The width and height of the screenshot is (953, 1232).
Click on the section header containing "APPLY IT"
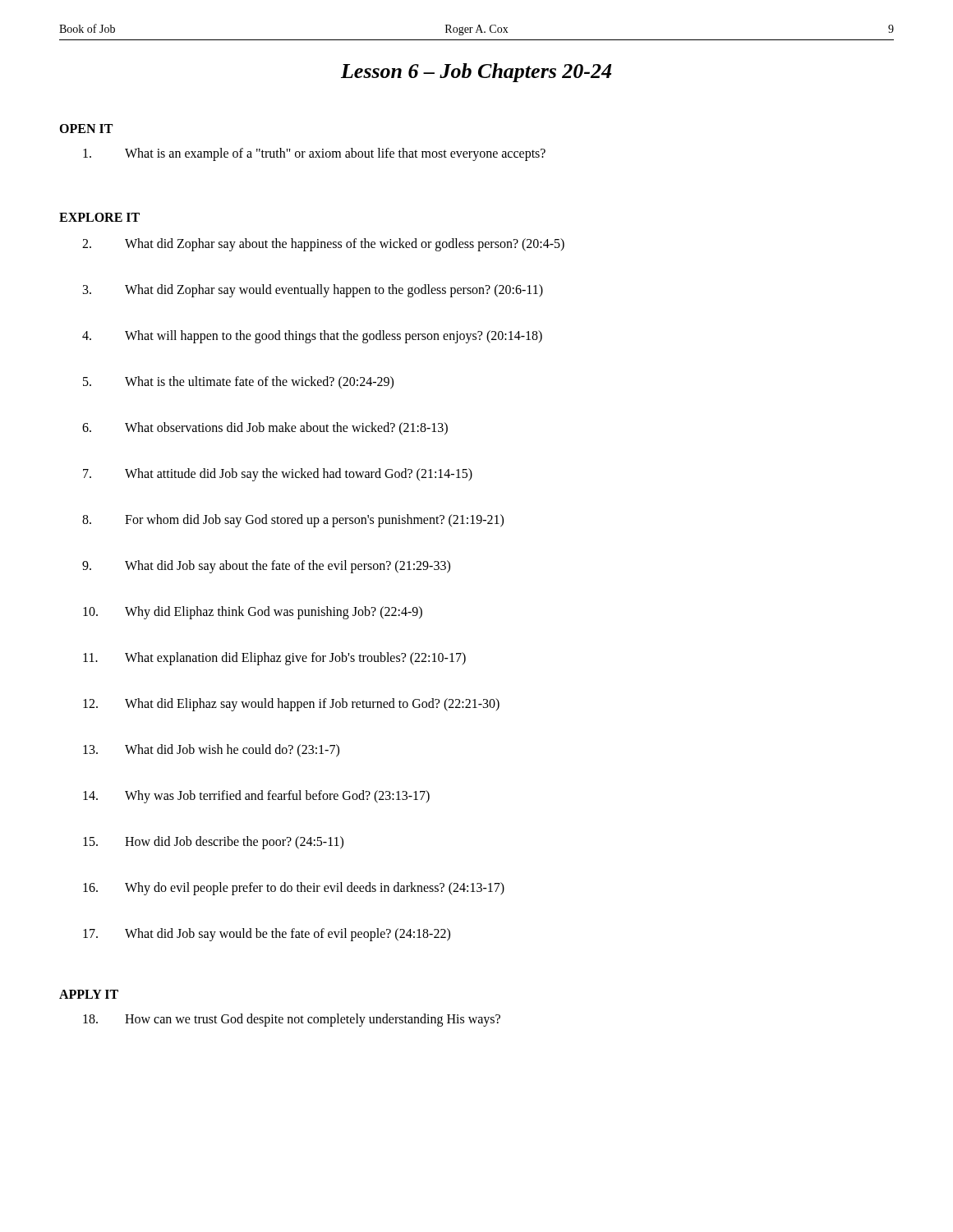(x=89, y=994)
